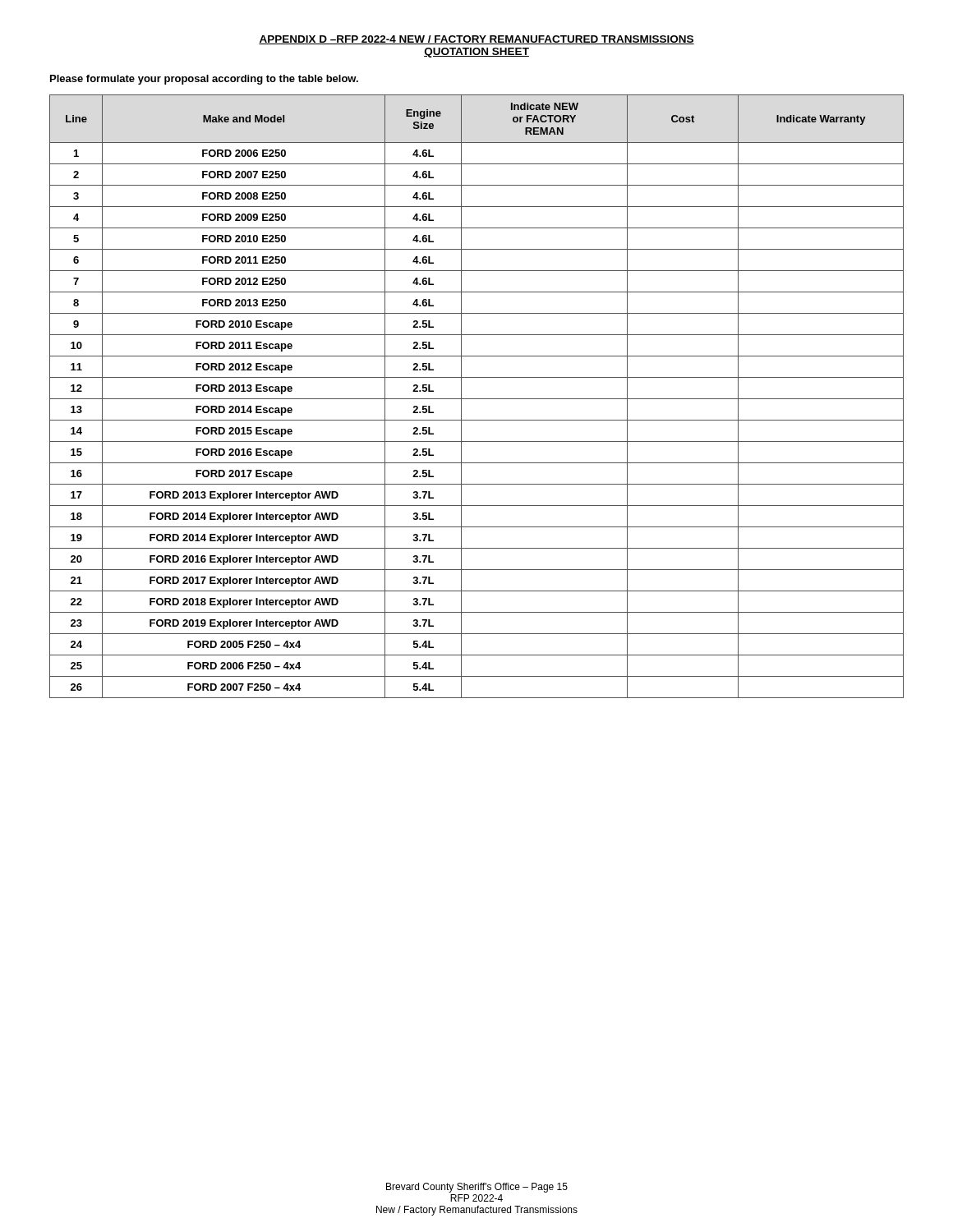Point to the block beginning "Please formulate your"
Viewport: 953px width, 1232px height.
[x=204, y=78]
